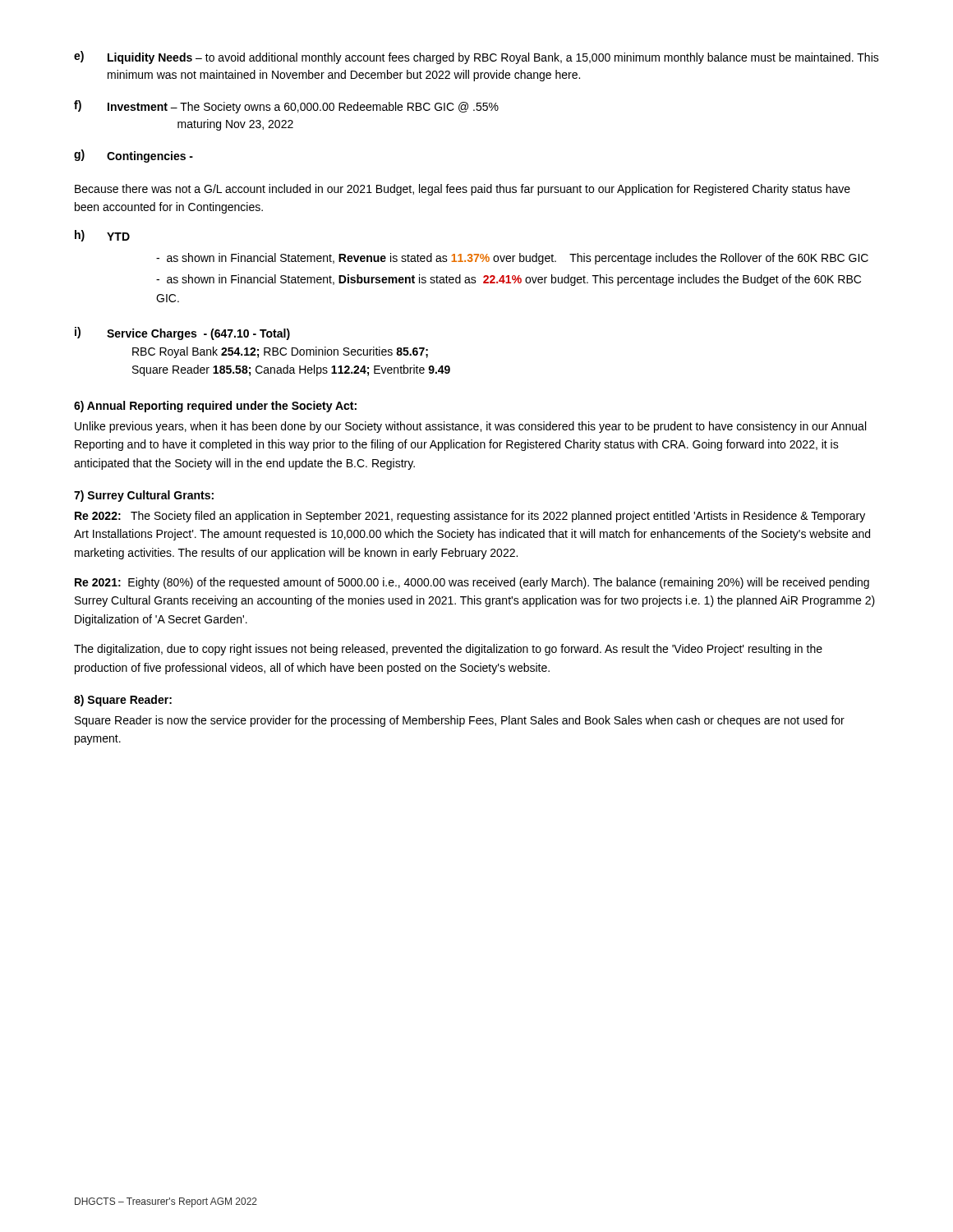Screen dimensions: 1232x953
Task: Find the list item with the text "i) Service Charges"
Action: pyautogui.click(x=182, y=333)
